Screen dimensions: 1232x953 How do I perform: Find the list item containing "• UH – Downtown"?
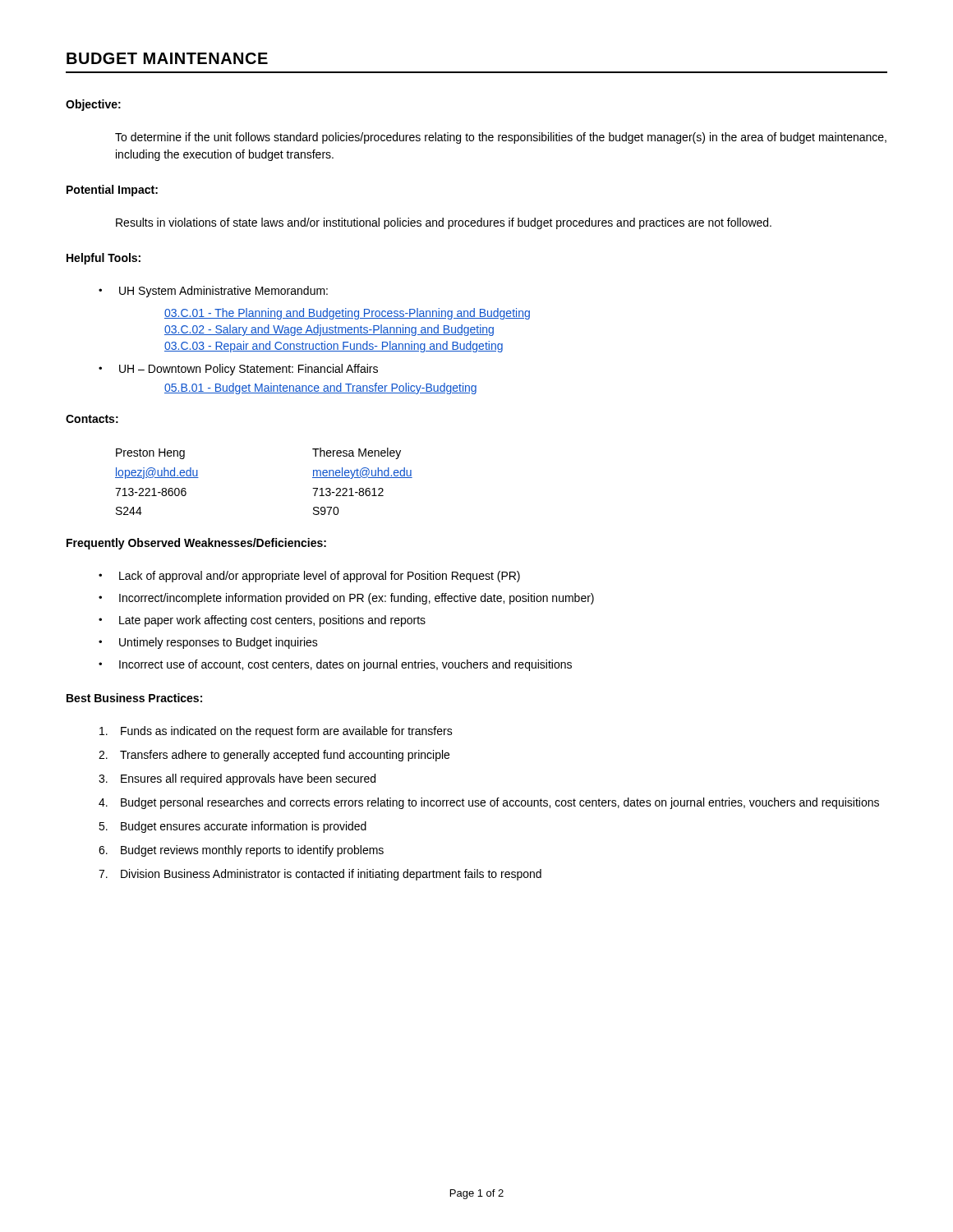(238, 370)
